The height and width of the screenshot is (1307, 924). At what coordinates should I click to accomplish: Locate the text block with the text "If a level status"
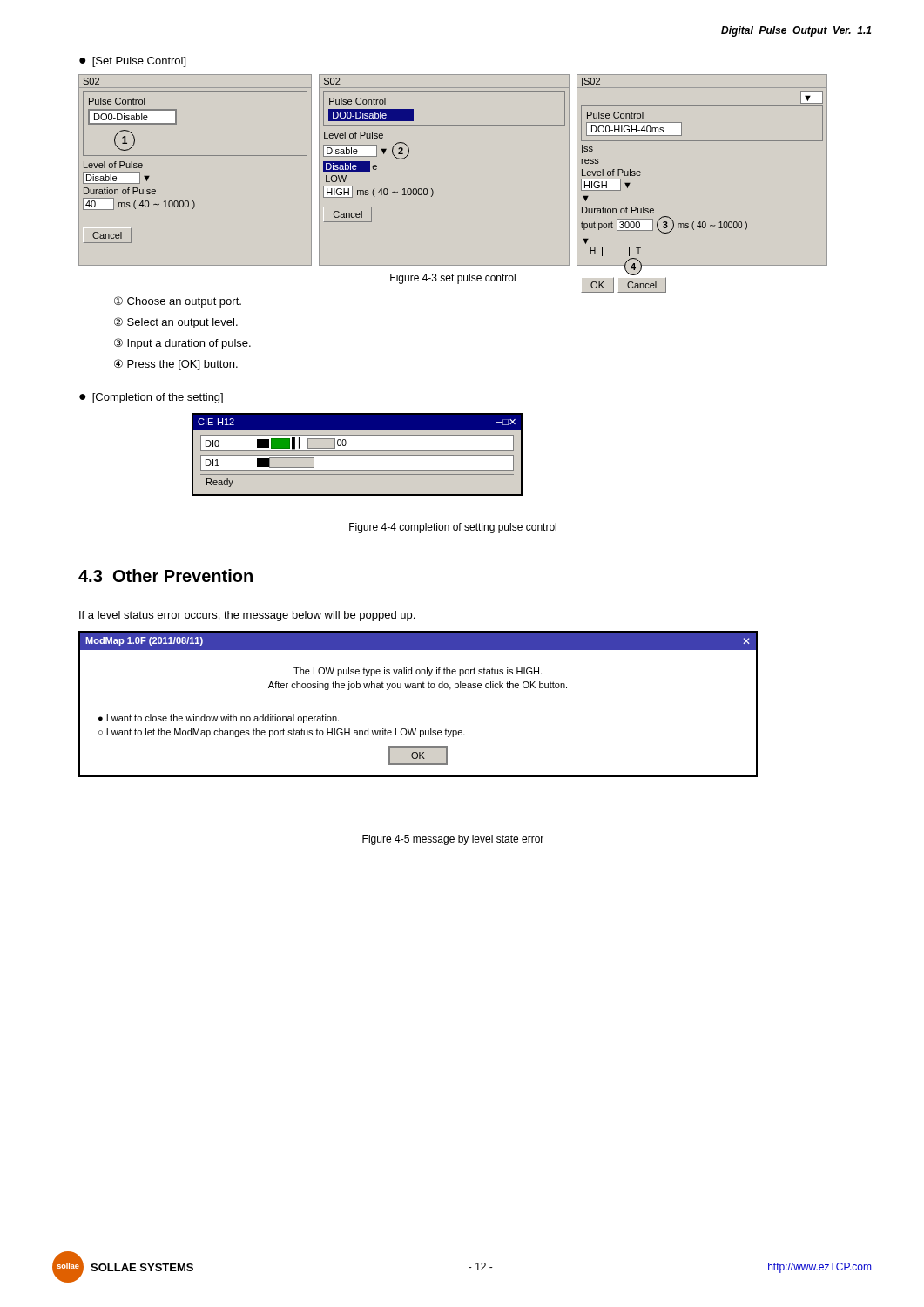click(x=247, y=615)
